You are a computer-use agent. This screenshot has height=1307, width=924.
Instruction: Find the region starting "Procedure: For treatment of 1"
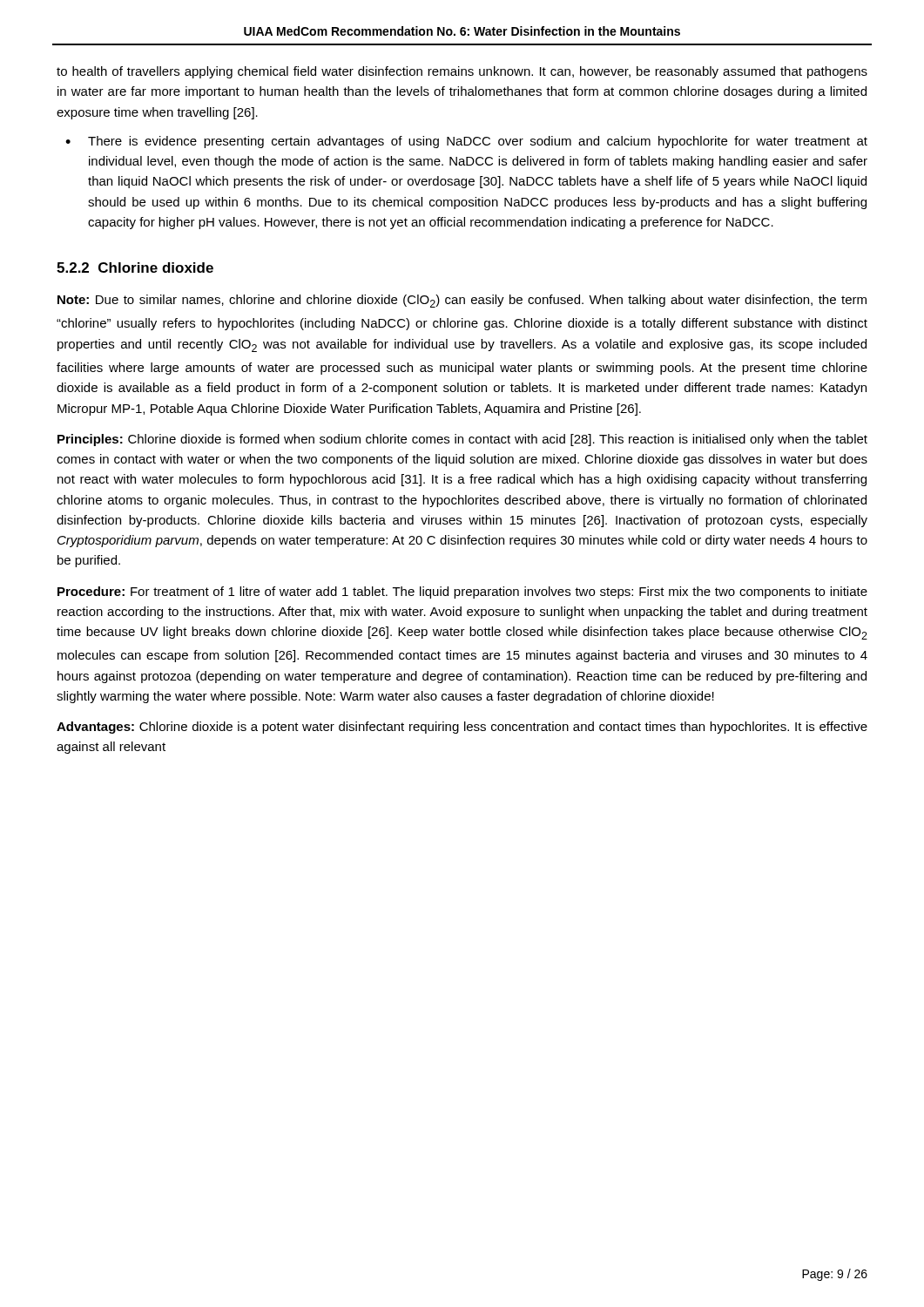(462, 643)
